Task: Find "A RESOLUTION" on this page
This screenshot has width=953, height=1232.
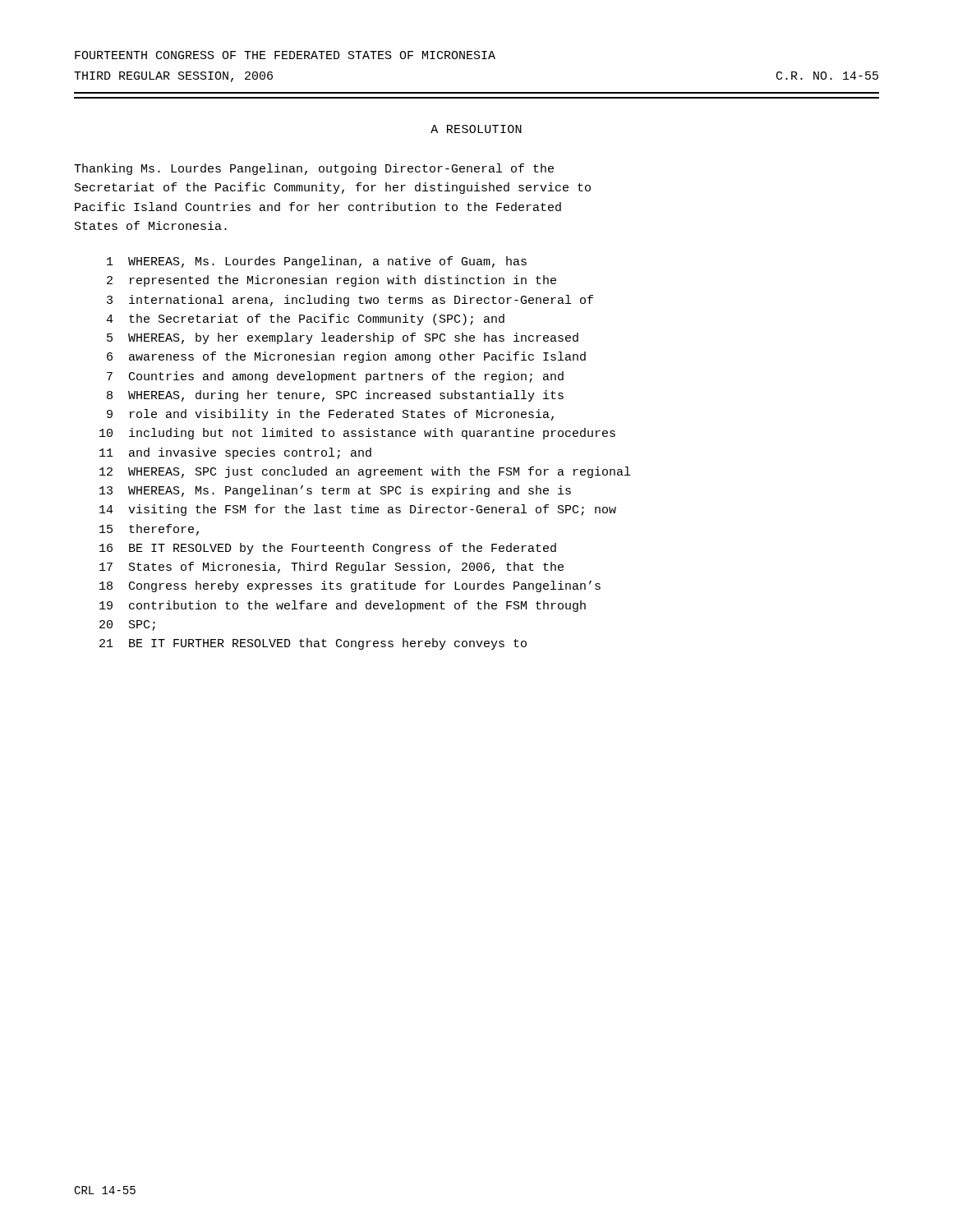Action: (x=476, y=130)
